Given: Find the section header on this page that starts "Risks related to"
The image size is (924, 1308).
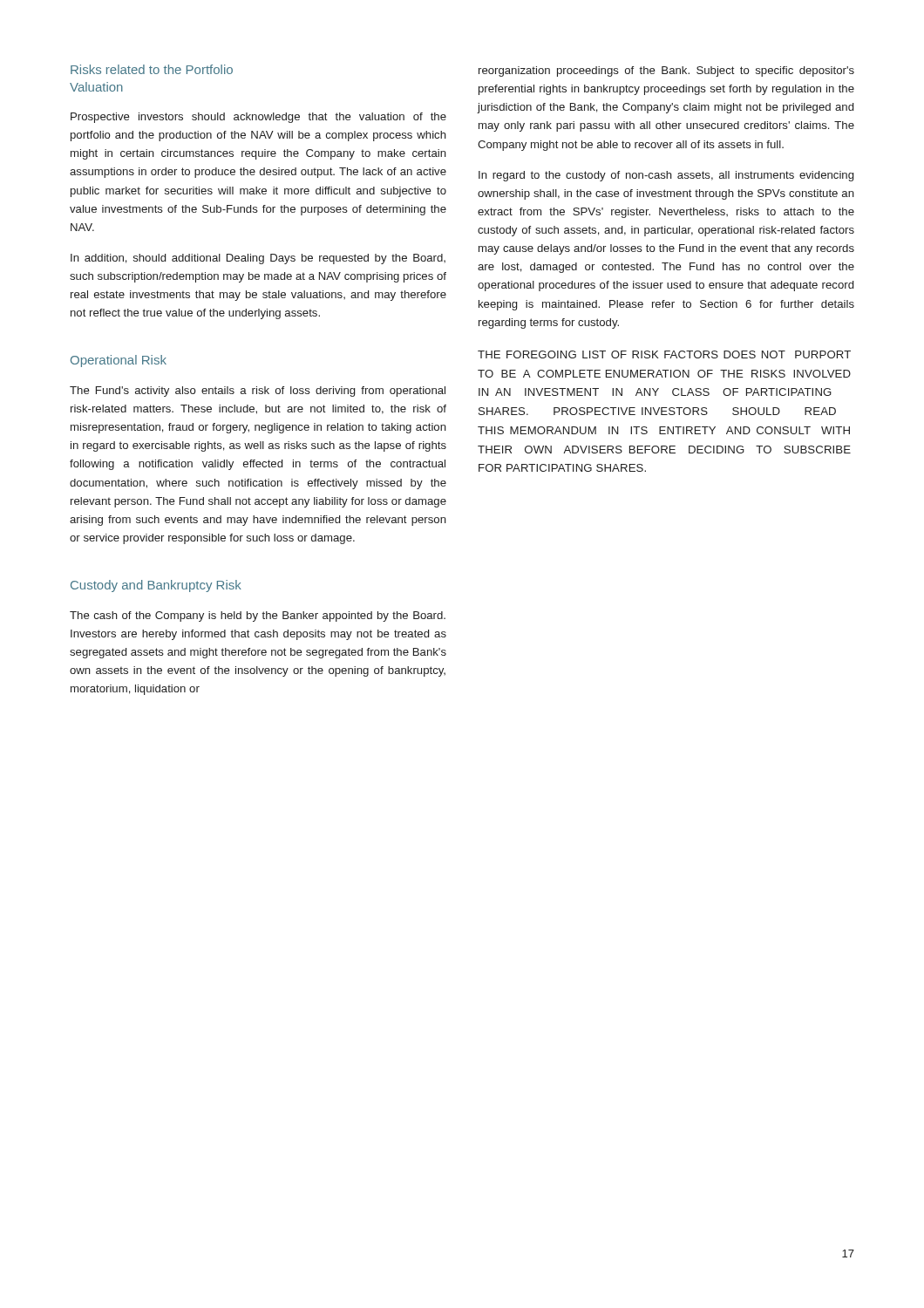Looking at the screenshot, I should tap(152, 69).
